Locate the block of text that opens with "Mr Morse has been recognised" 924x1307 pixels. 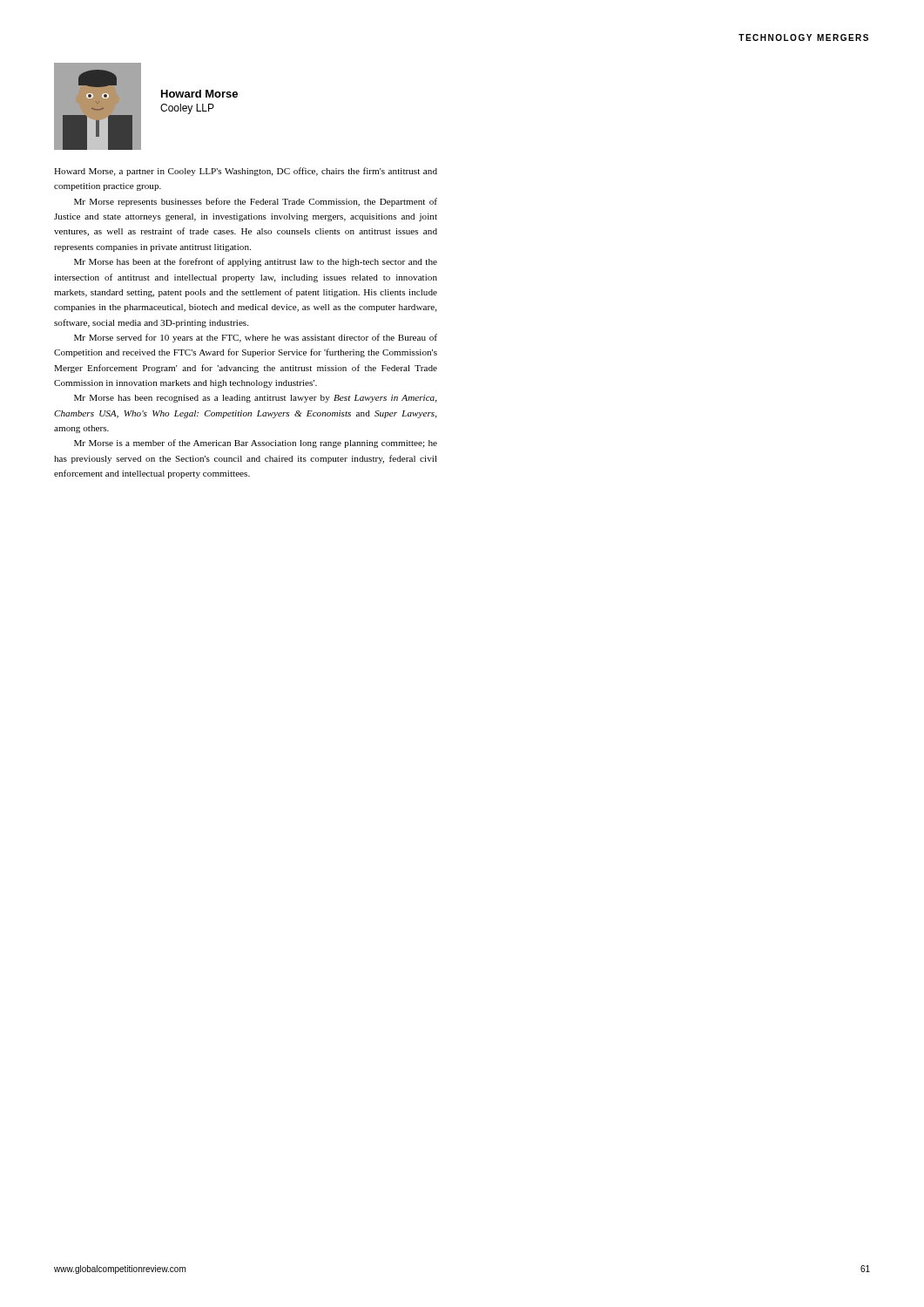tap(246, 413)
